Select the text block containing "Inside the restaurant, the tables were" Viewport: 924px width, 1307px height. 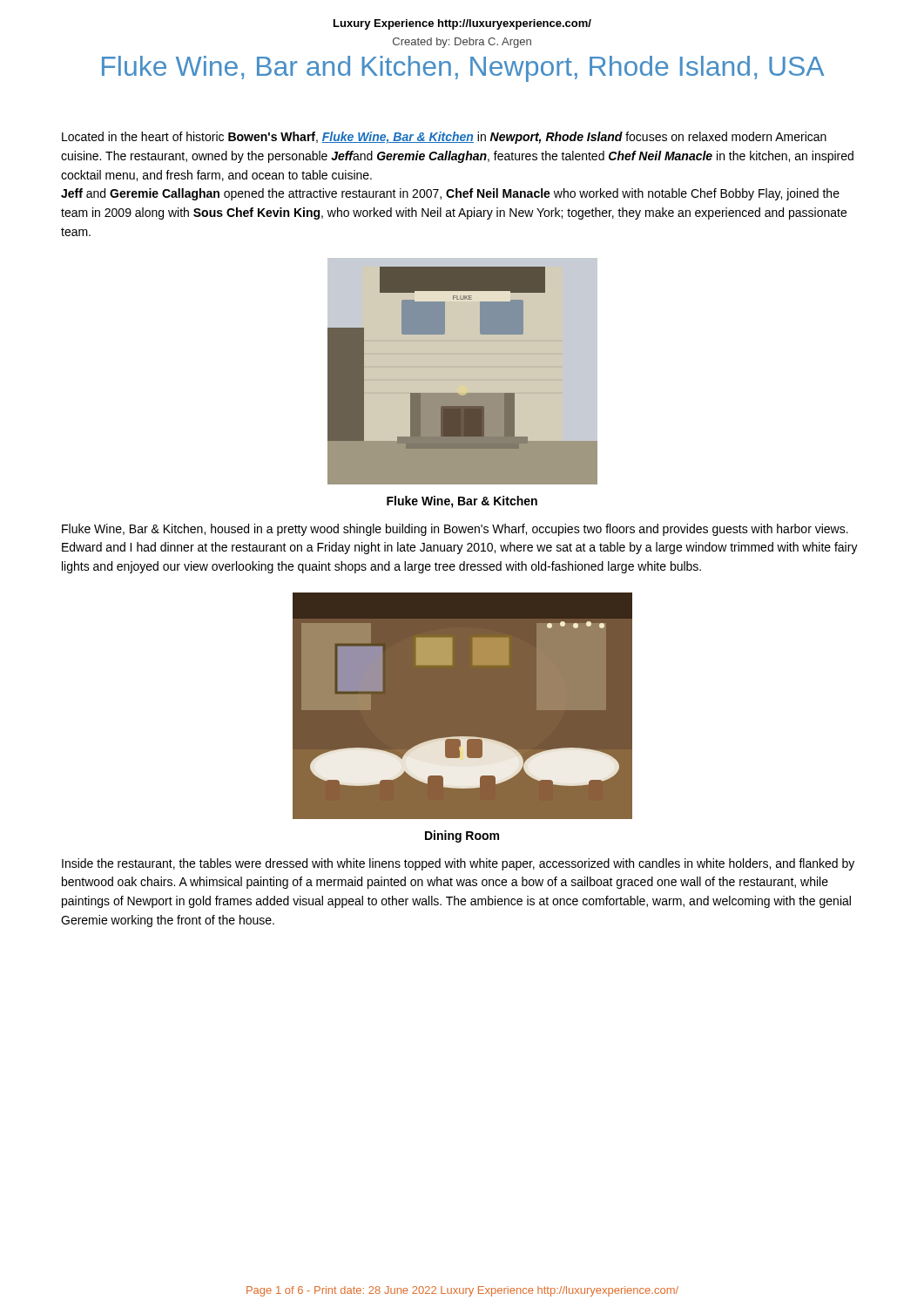[458, 892]
